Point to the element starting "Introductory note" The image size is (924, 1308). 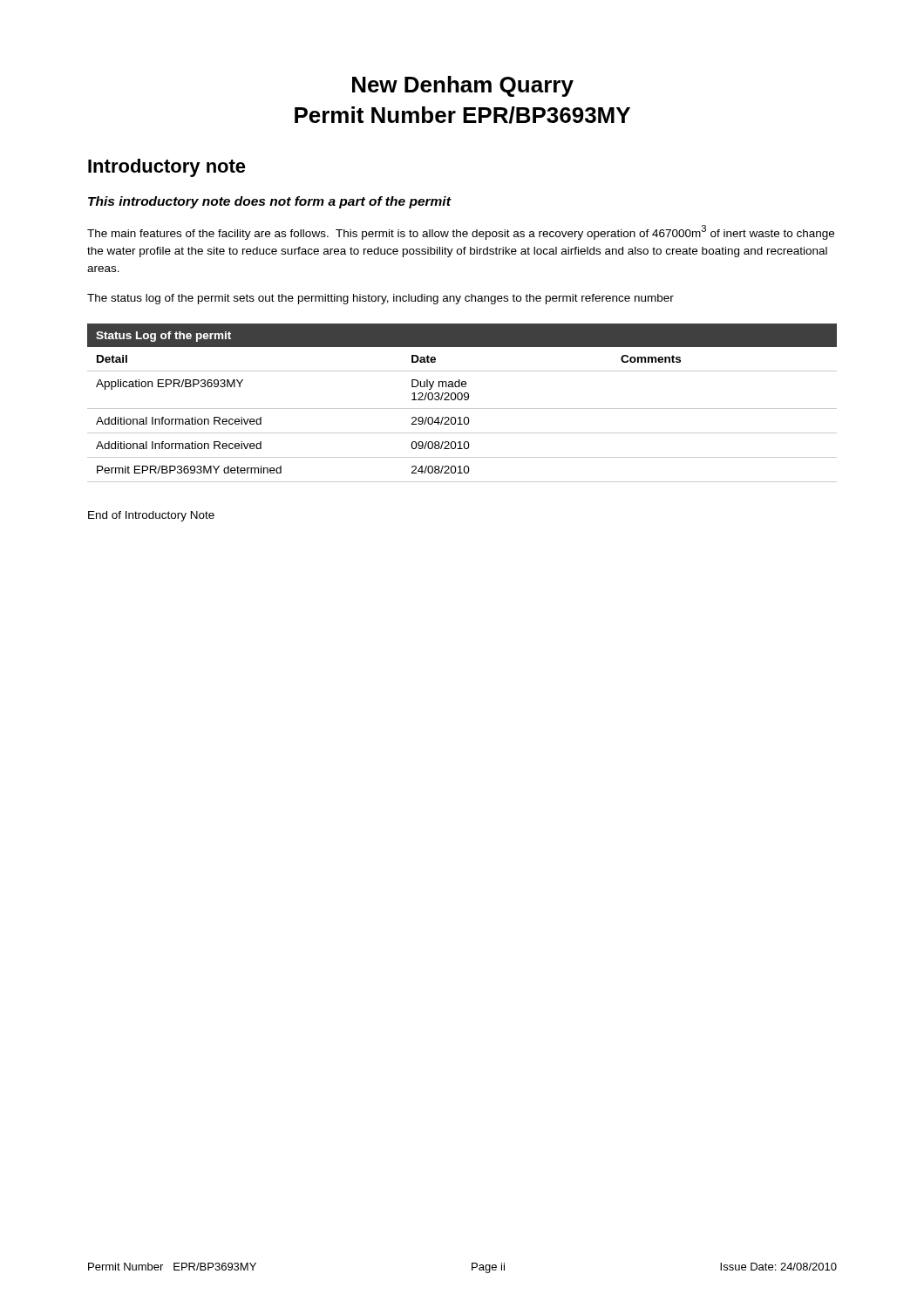[x=167, y=168]
